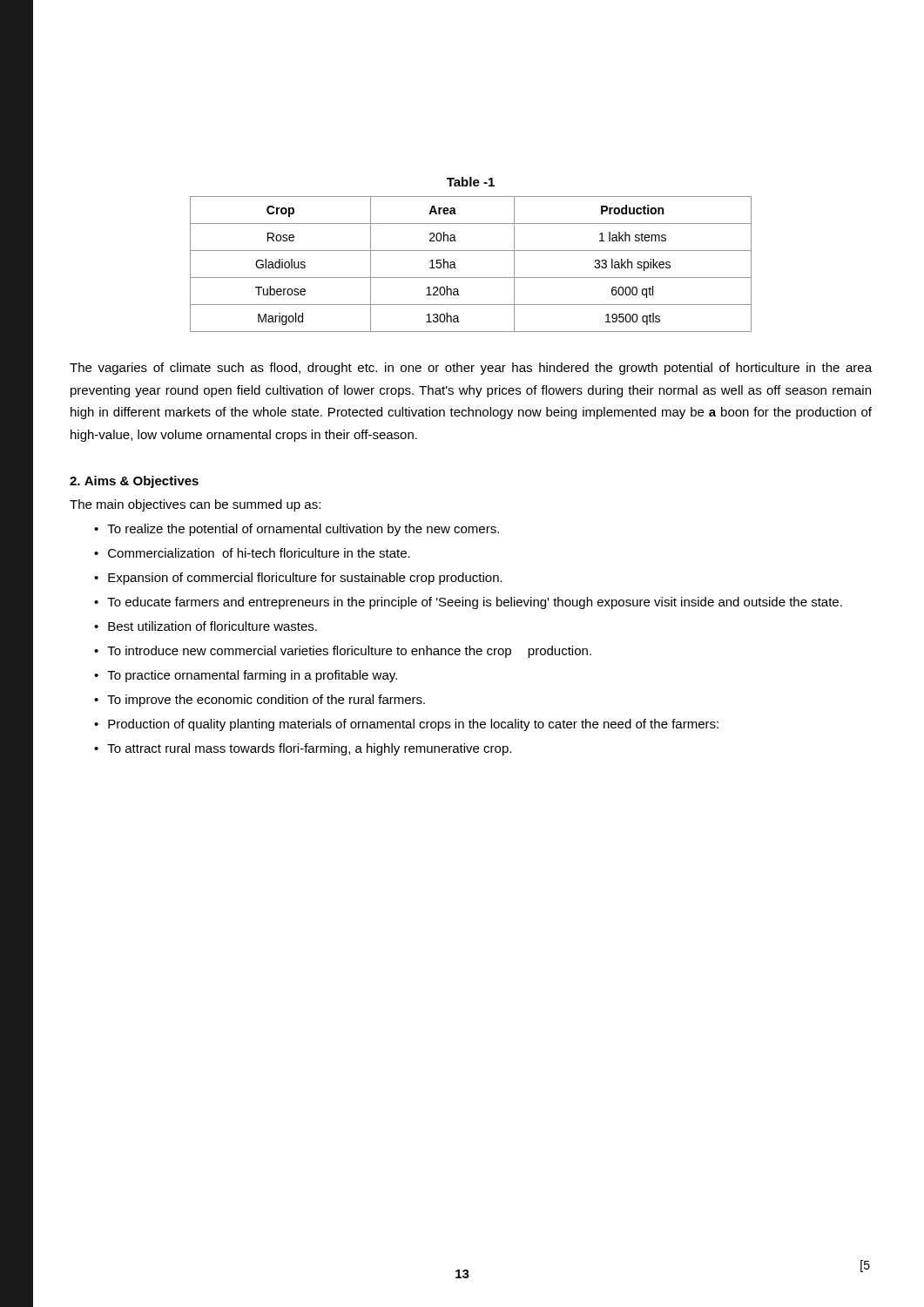924x1307 pixels.
Task: Locate the block of text that opens with "The main objectives"
Action: (196, 504)
